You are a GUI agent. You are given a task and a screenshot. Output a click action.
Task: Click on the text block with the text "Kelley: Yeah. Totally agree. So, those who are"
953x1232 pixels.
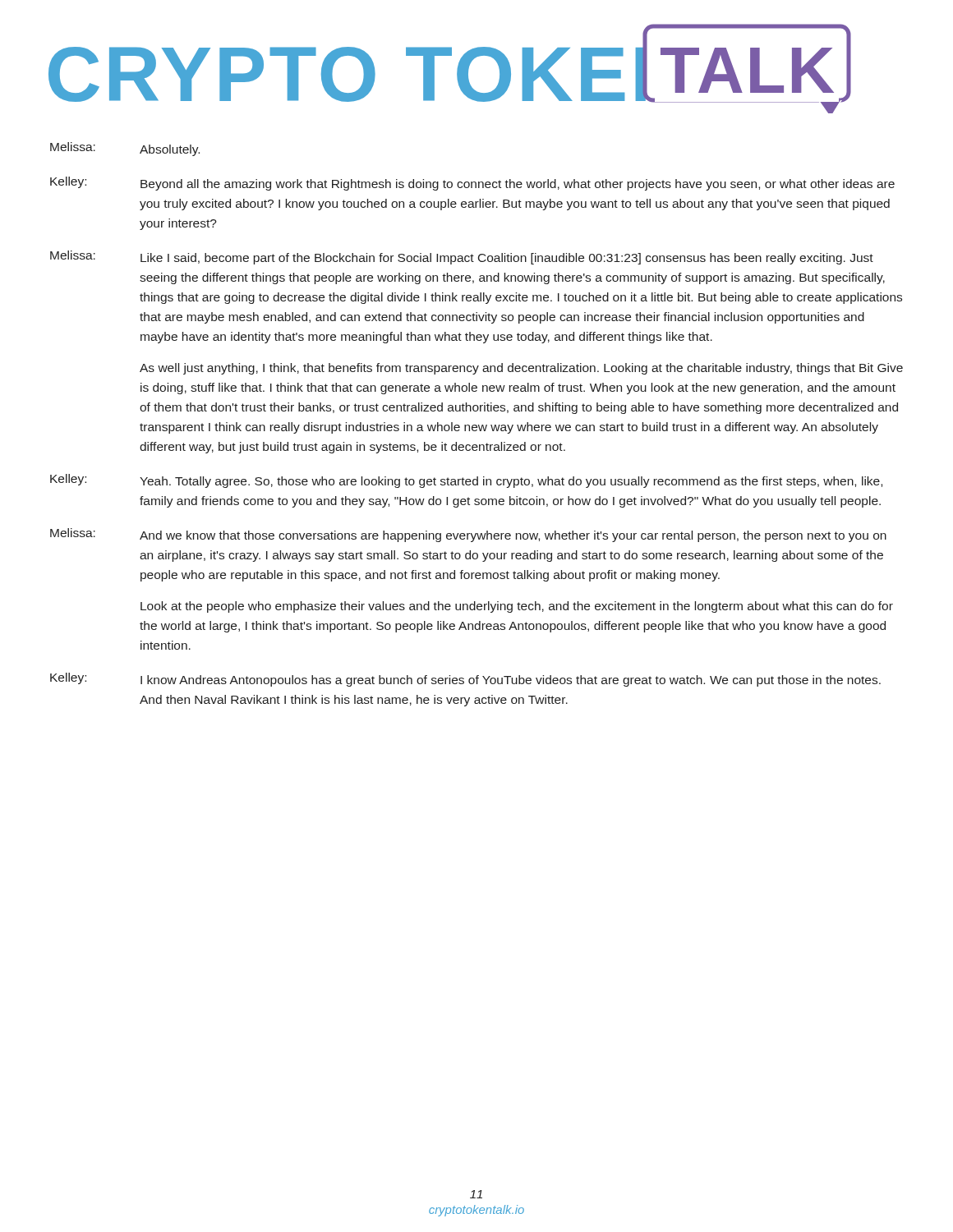click(x=476, y=491)
